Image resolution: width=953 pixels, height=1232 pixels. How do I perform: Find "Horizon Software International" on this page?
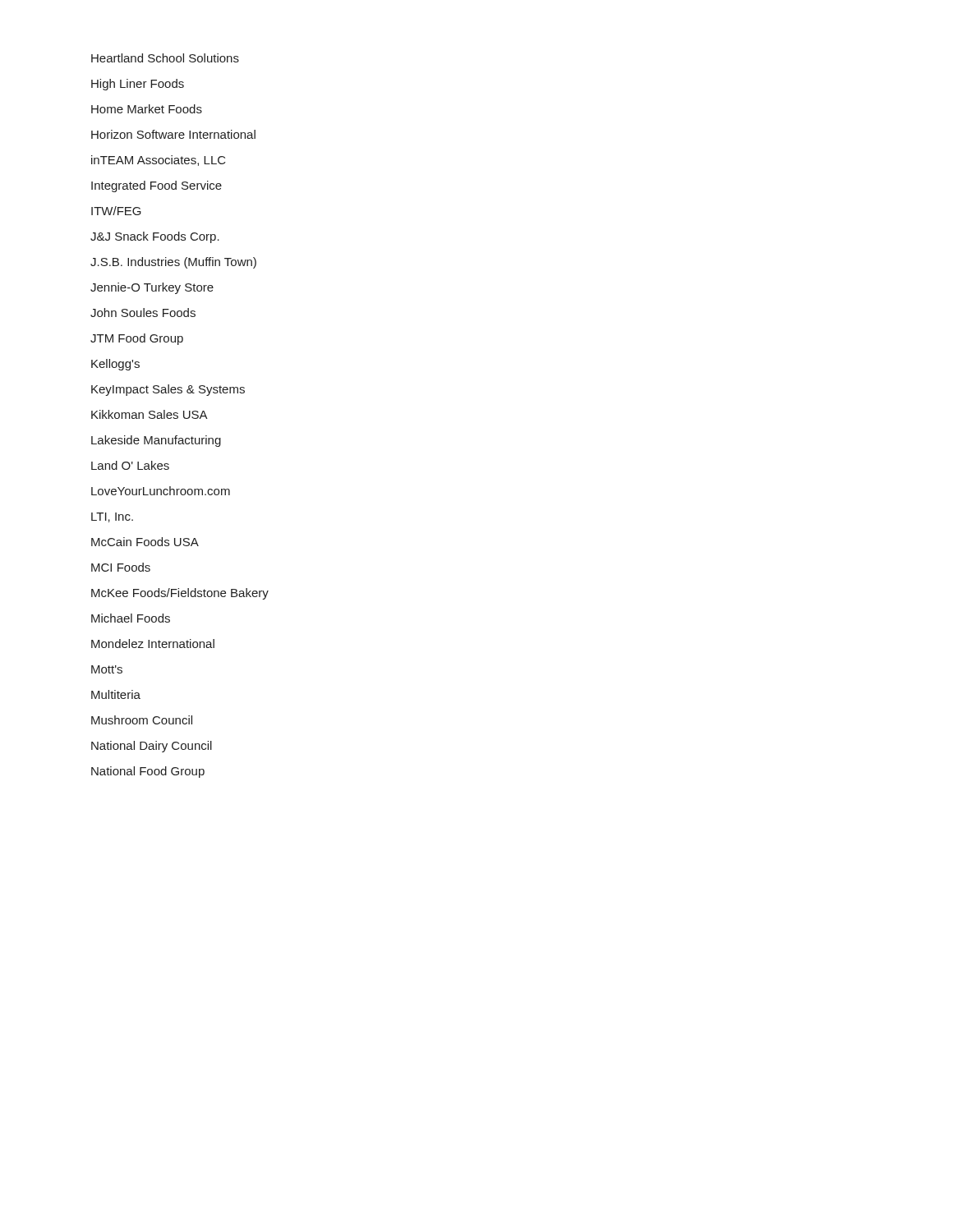(x=173, y=134)
